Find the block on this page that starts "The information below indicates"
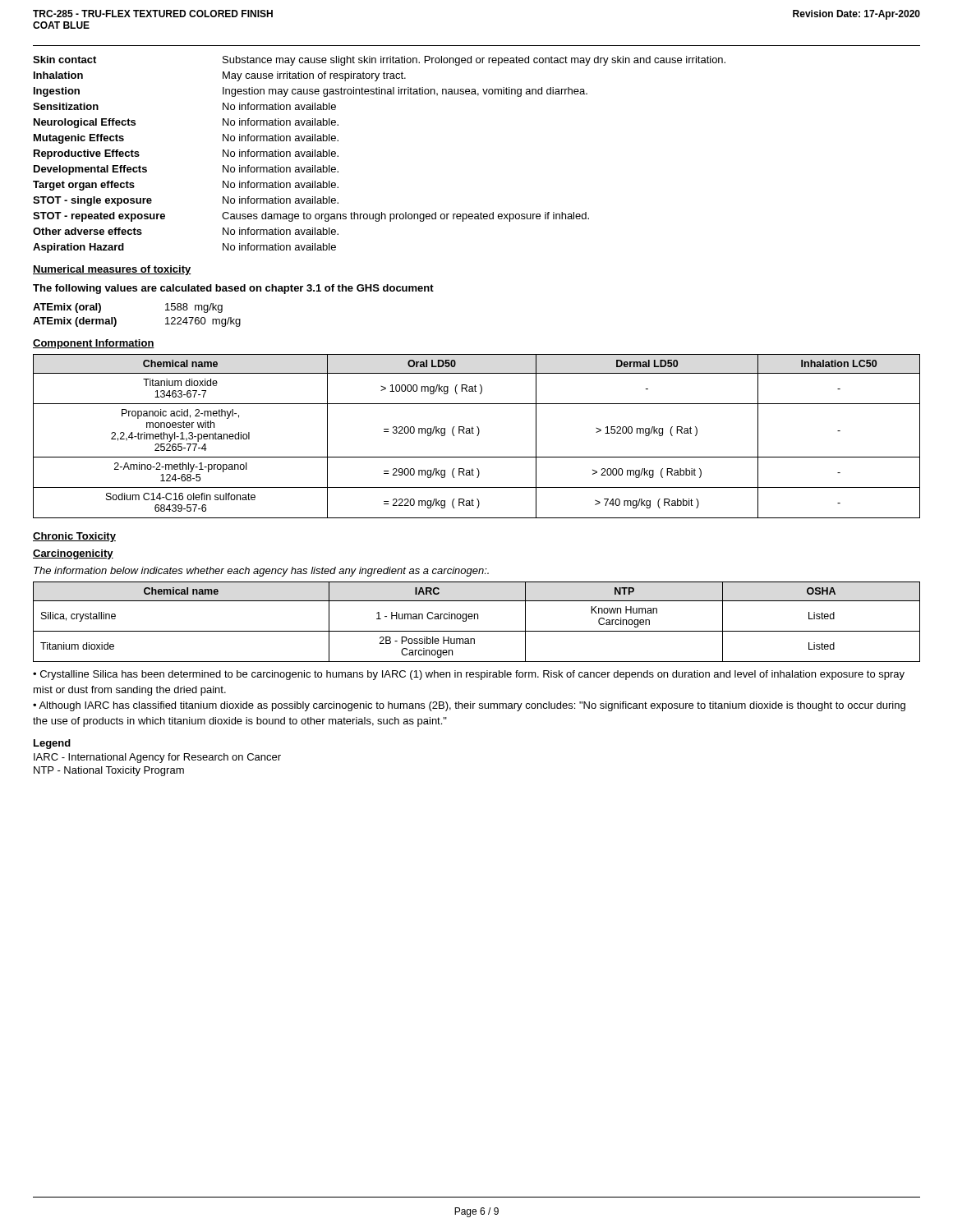Image resolution: width=953 pixels, height=1232 pixels. (261, 570)
